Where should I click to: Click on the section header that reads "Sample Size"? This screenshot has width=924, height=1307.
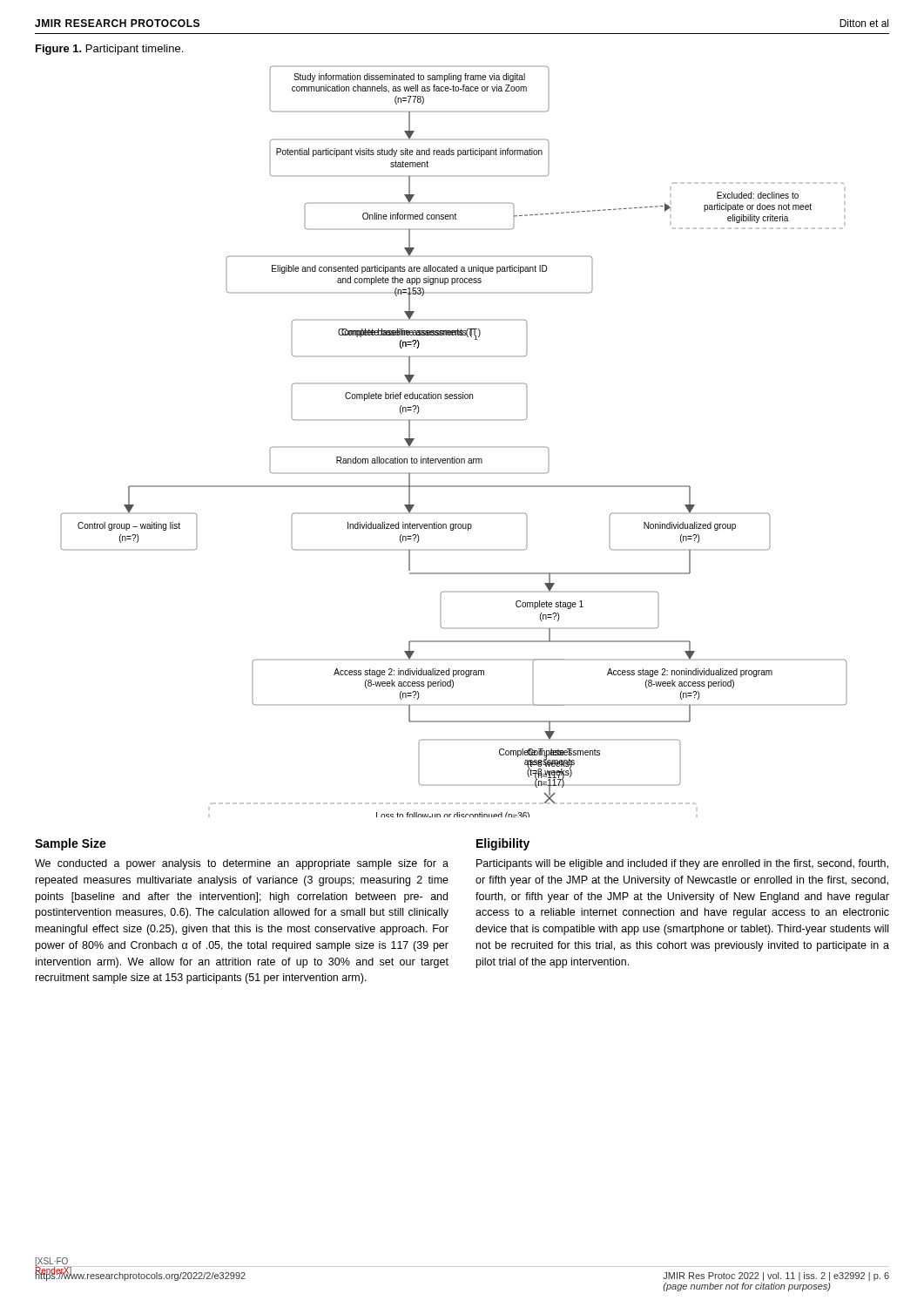pos(70,843)
